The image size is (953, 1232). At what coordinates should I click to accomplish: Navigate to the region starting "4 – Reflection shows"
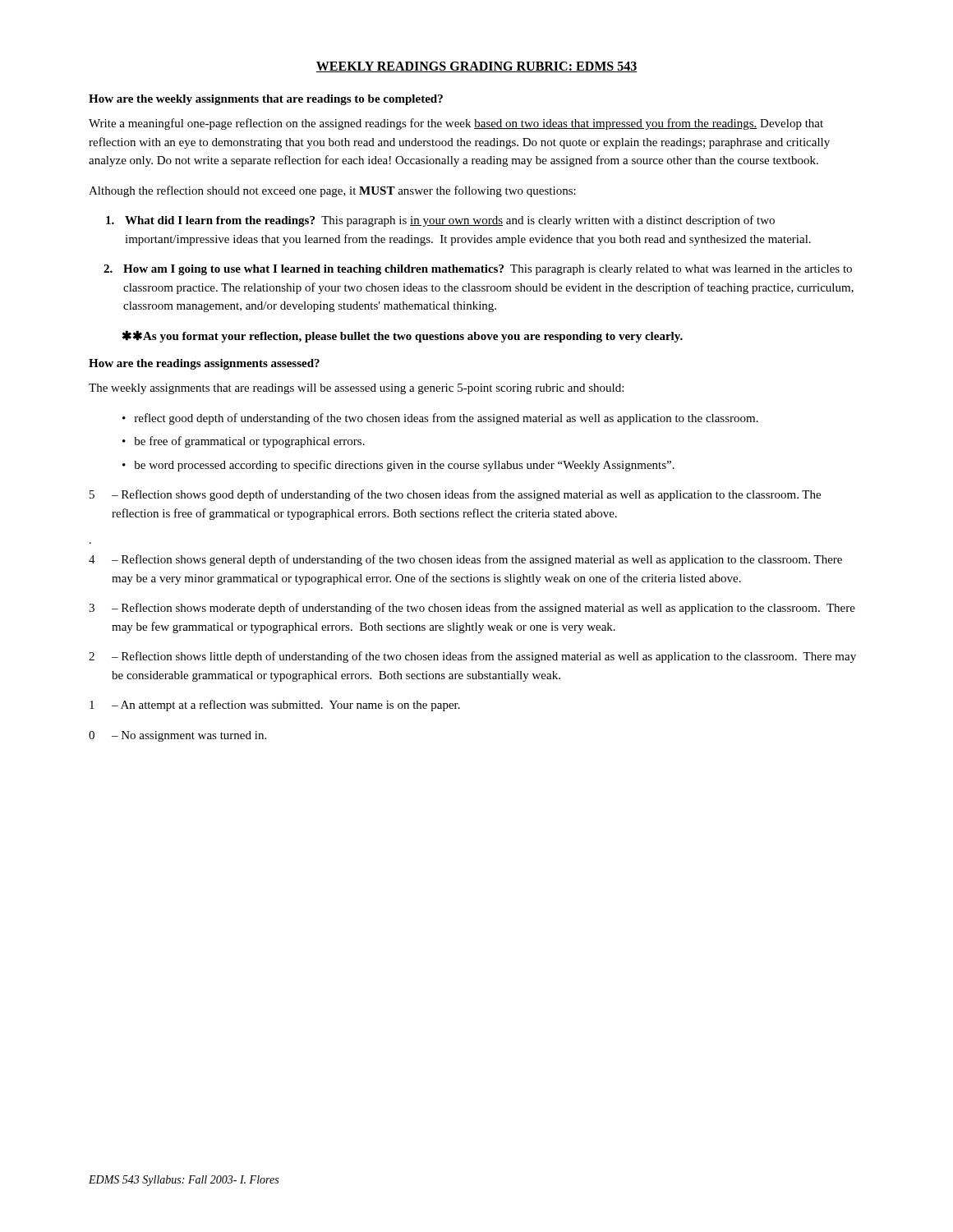476,569
